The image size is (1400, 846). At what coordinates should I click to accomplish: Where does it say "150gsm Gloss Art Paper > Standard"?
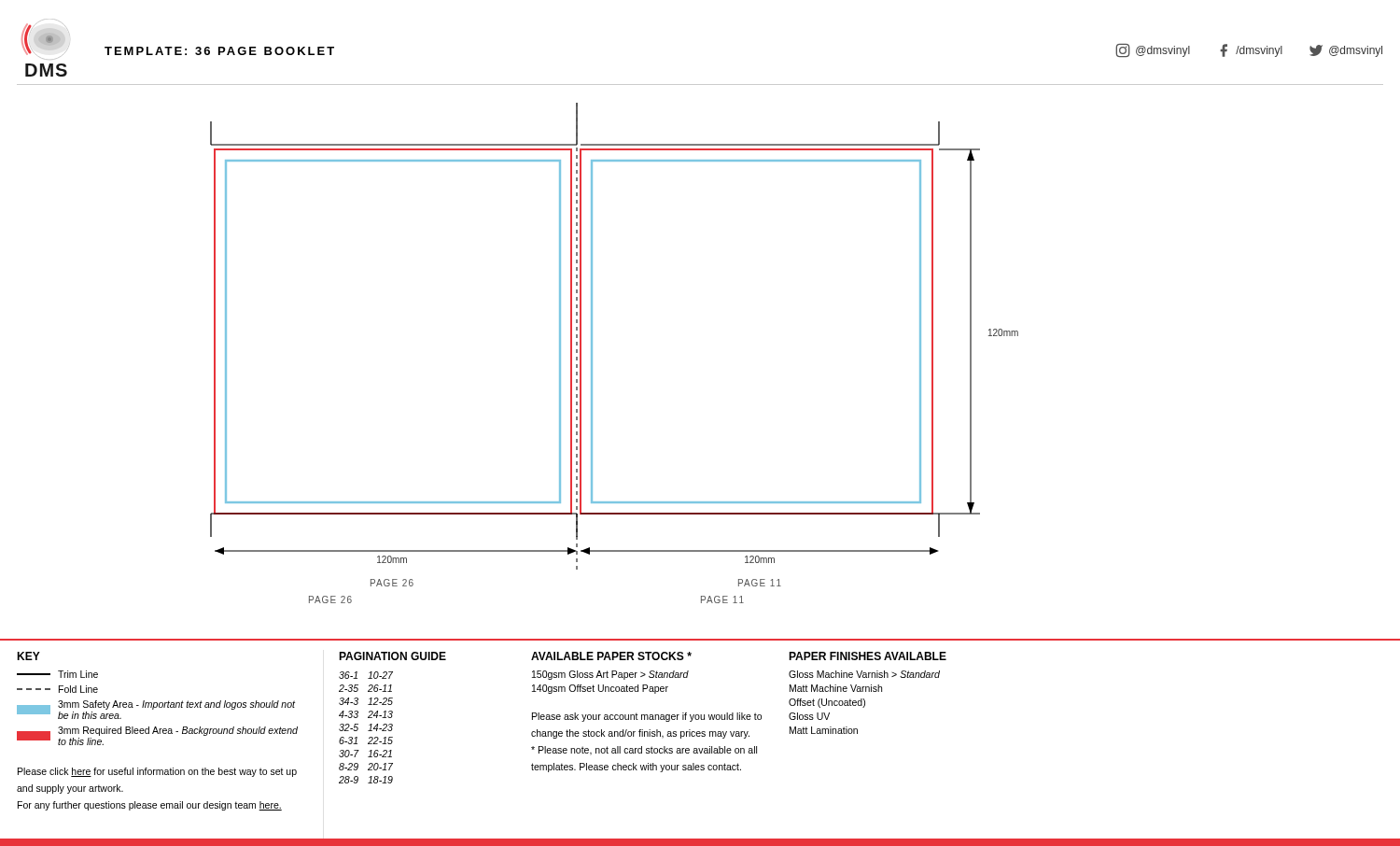[x=610, y=674]
